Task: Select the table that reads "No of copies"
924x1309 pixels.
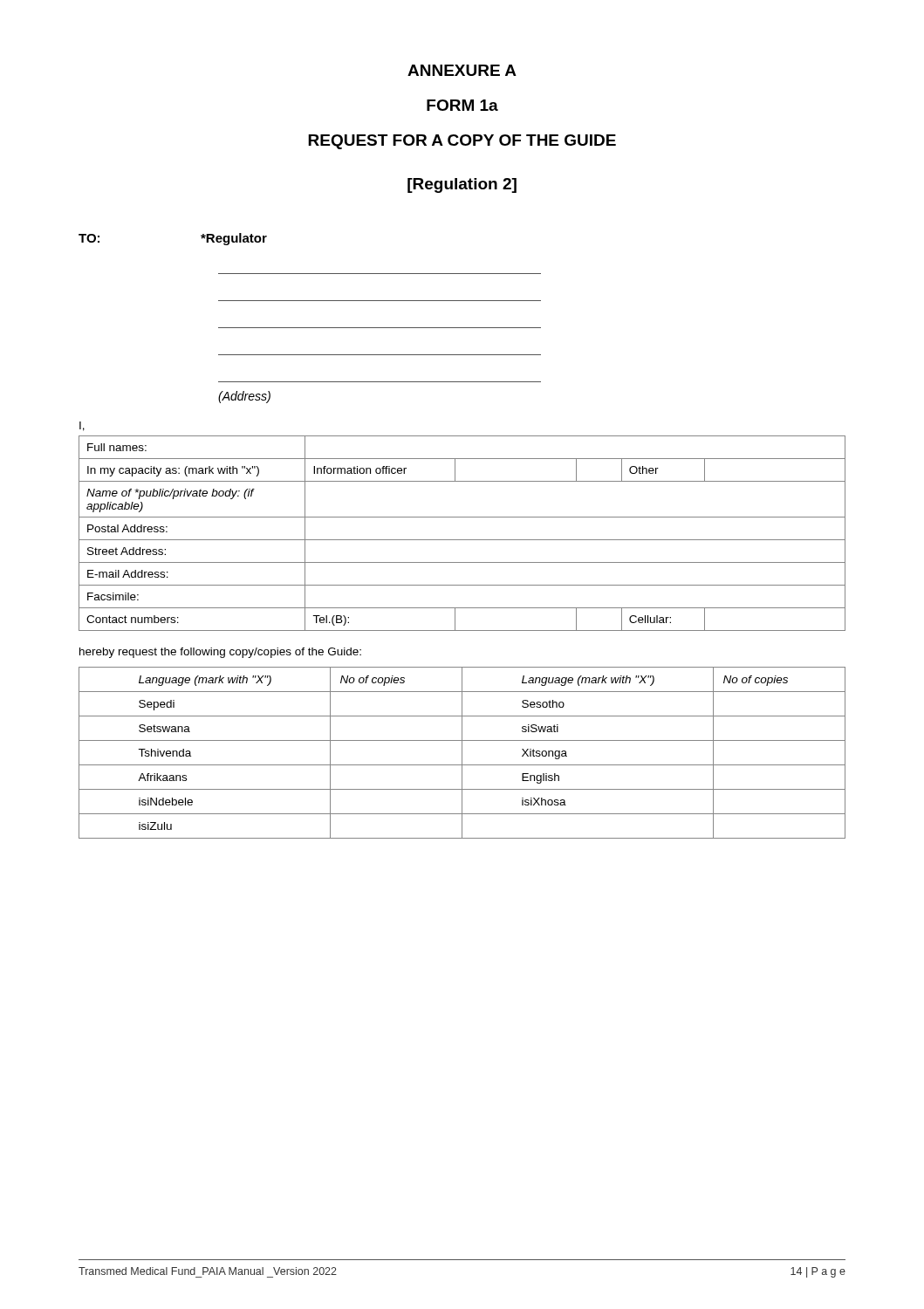Action: (462, 753)
